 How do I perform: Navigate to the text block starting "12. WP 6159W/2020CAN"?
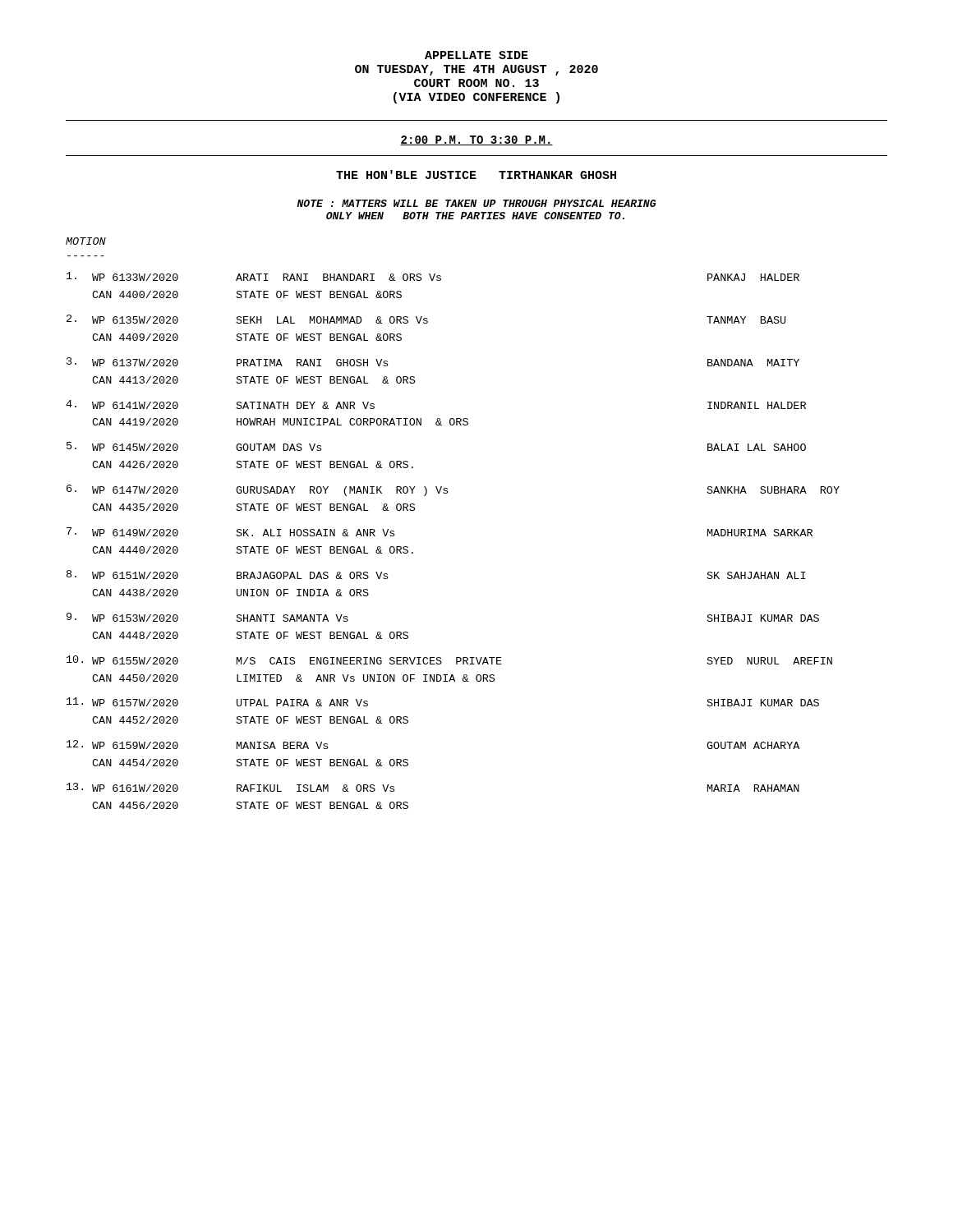point(122,745)
